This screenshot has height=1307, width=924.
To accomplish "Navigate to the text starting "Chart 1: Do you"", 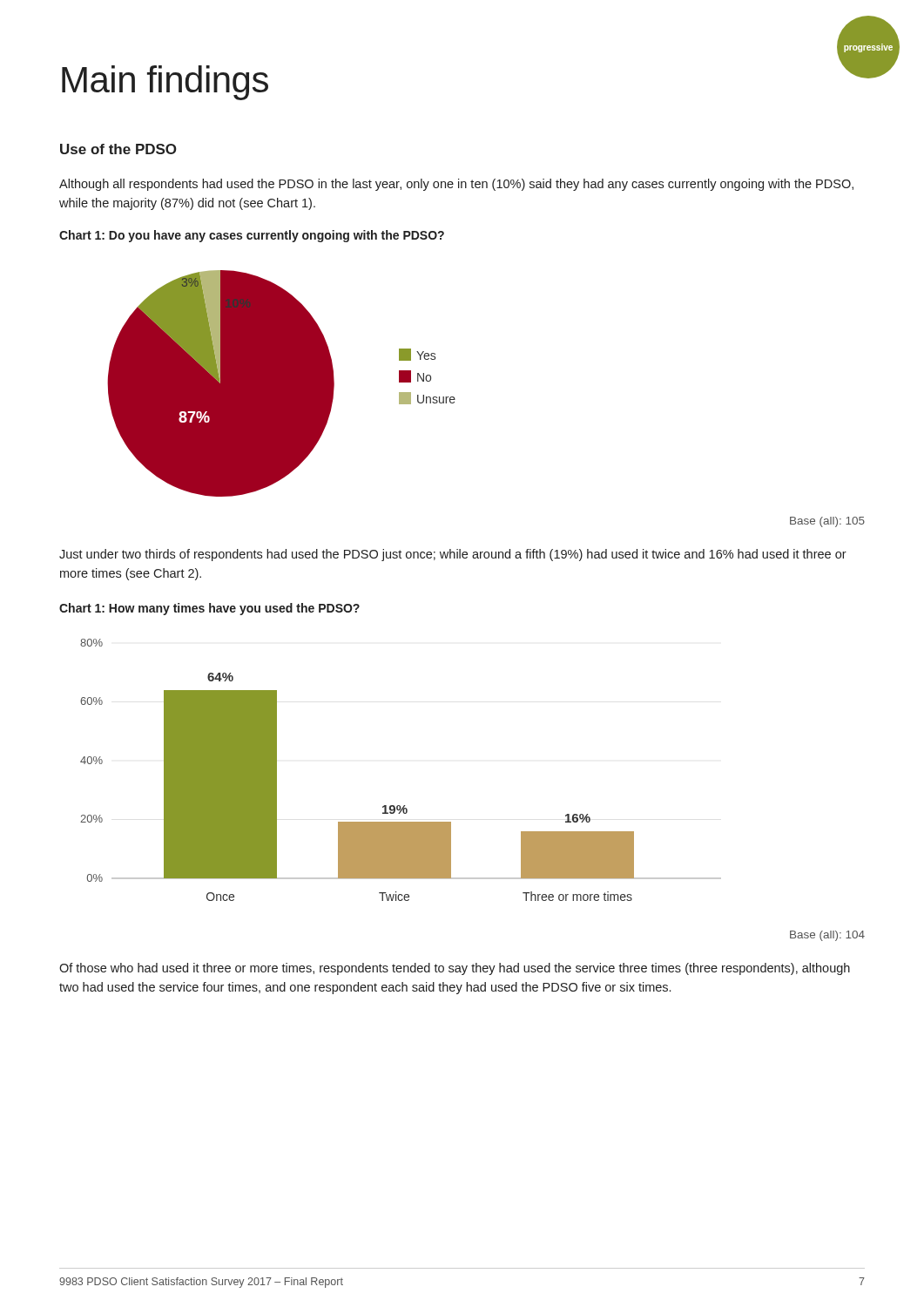I will click(x=252, y=235).
